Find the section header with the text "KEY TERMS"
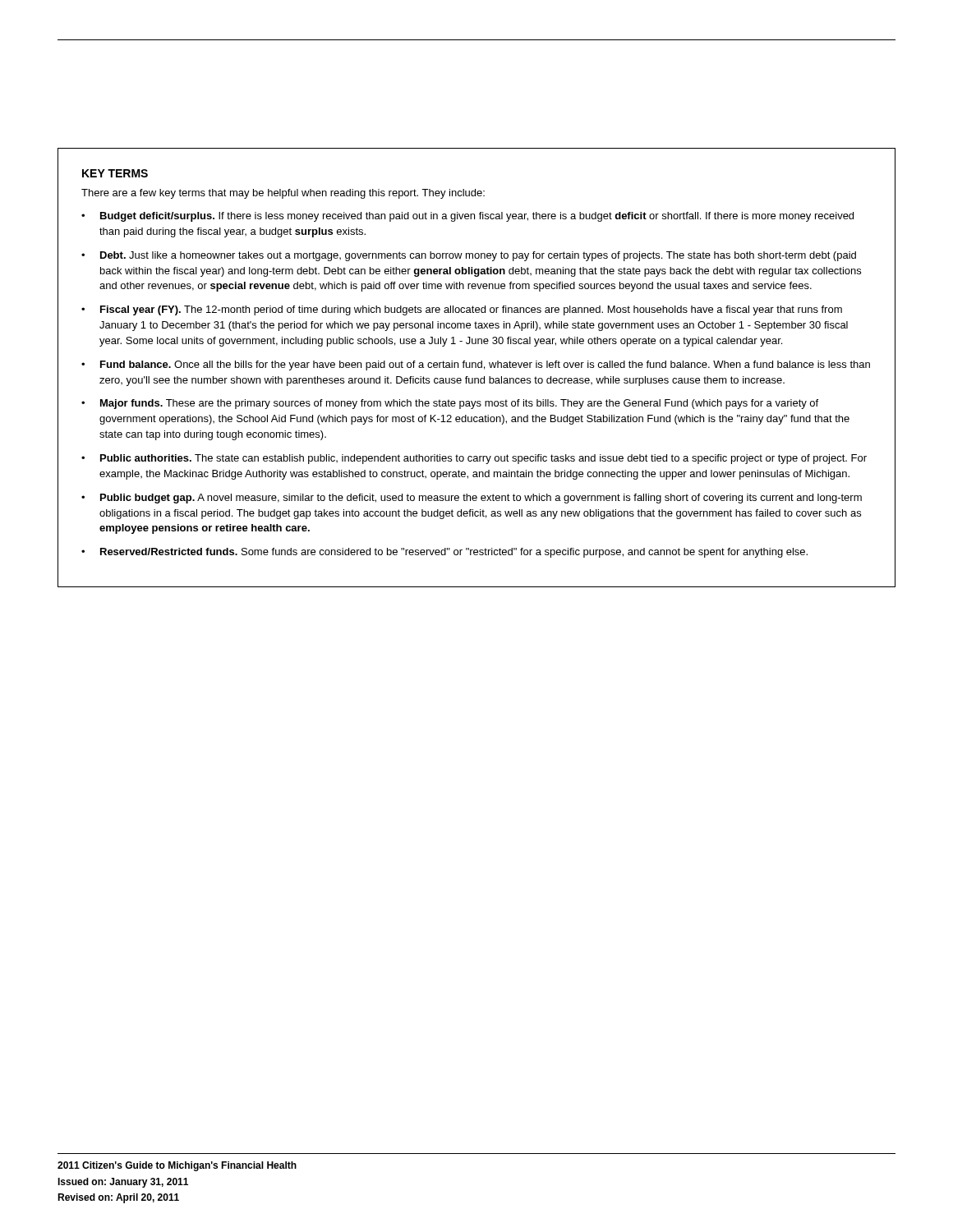The width and height of the screenshot is (953, 1232). click(x=115, y=173)
